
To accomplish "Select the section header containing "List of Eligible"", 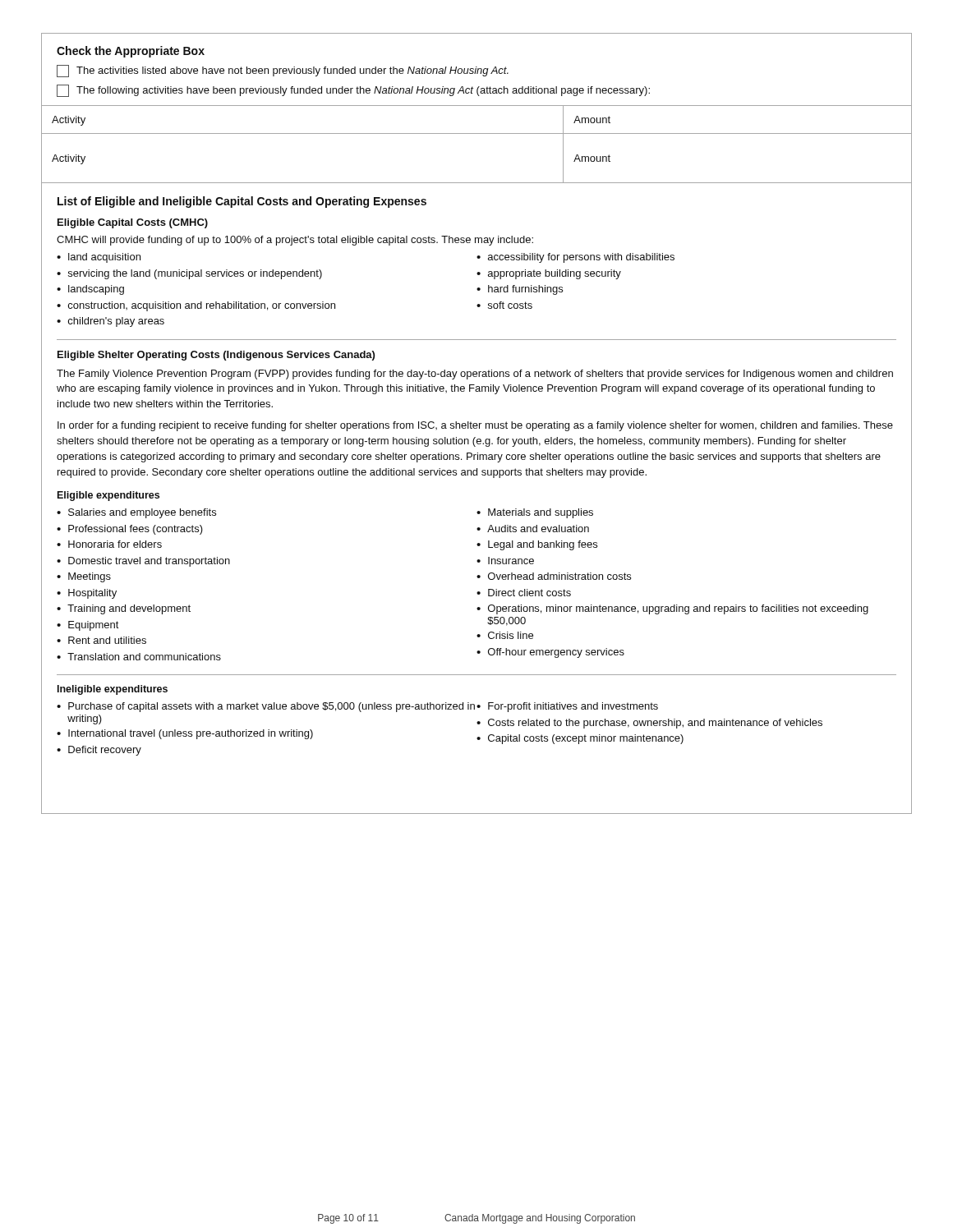I will [242, 201].
